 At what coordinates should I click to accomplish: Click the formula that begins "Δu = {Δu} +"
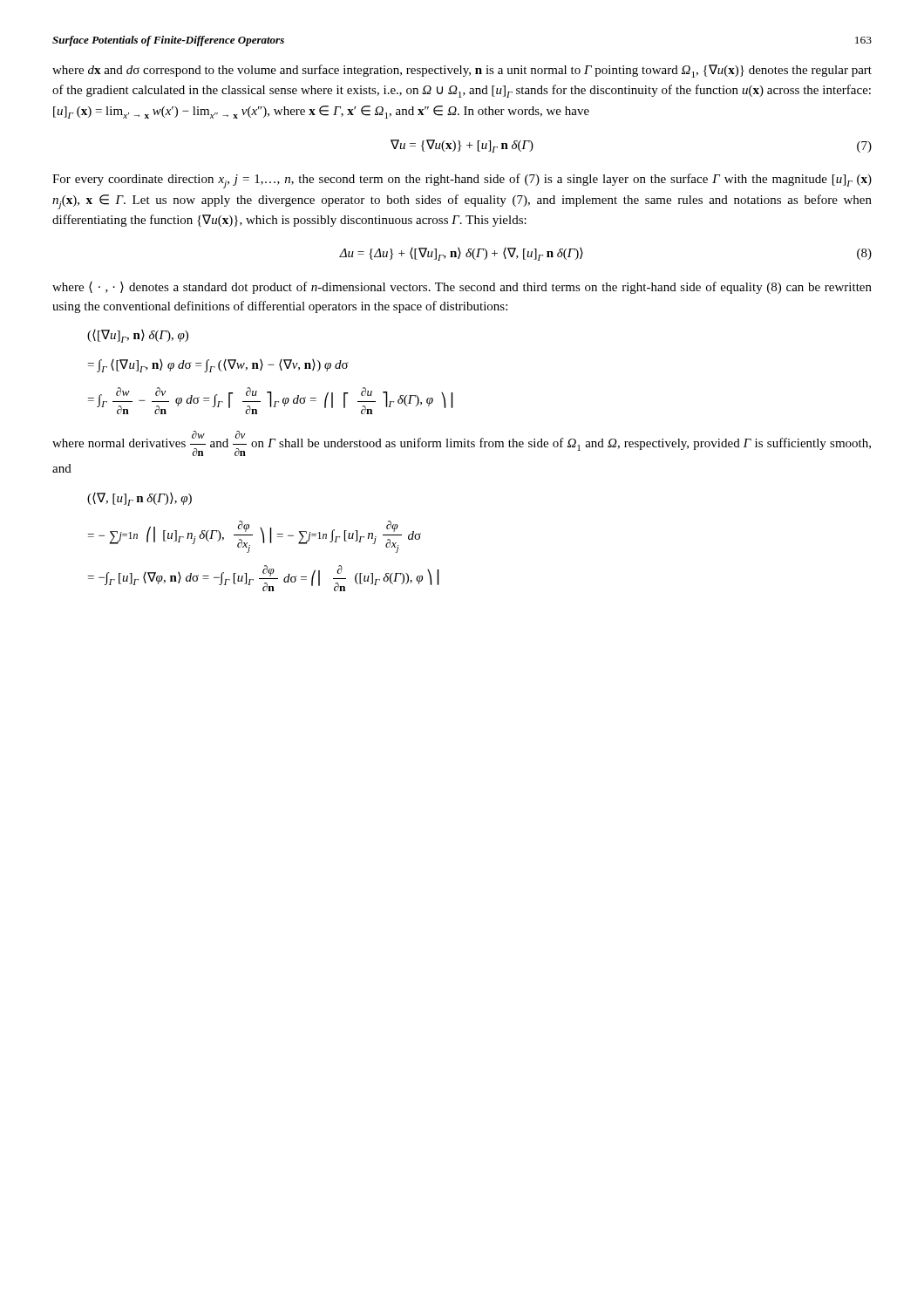tap(462, 254)
